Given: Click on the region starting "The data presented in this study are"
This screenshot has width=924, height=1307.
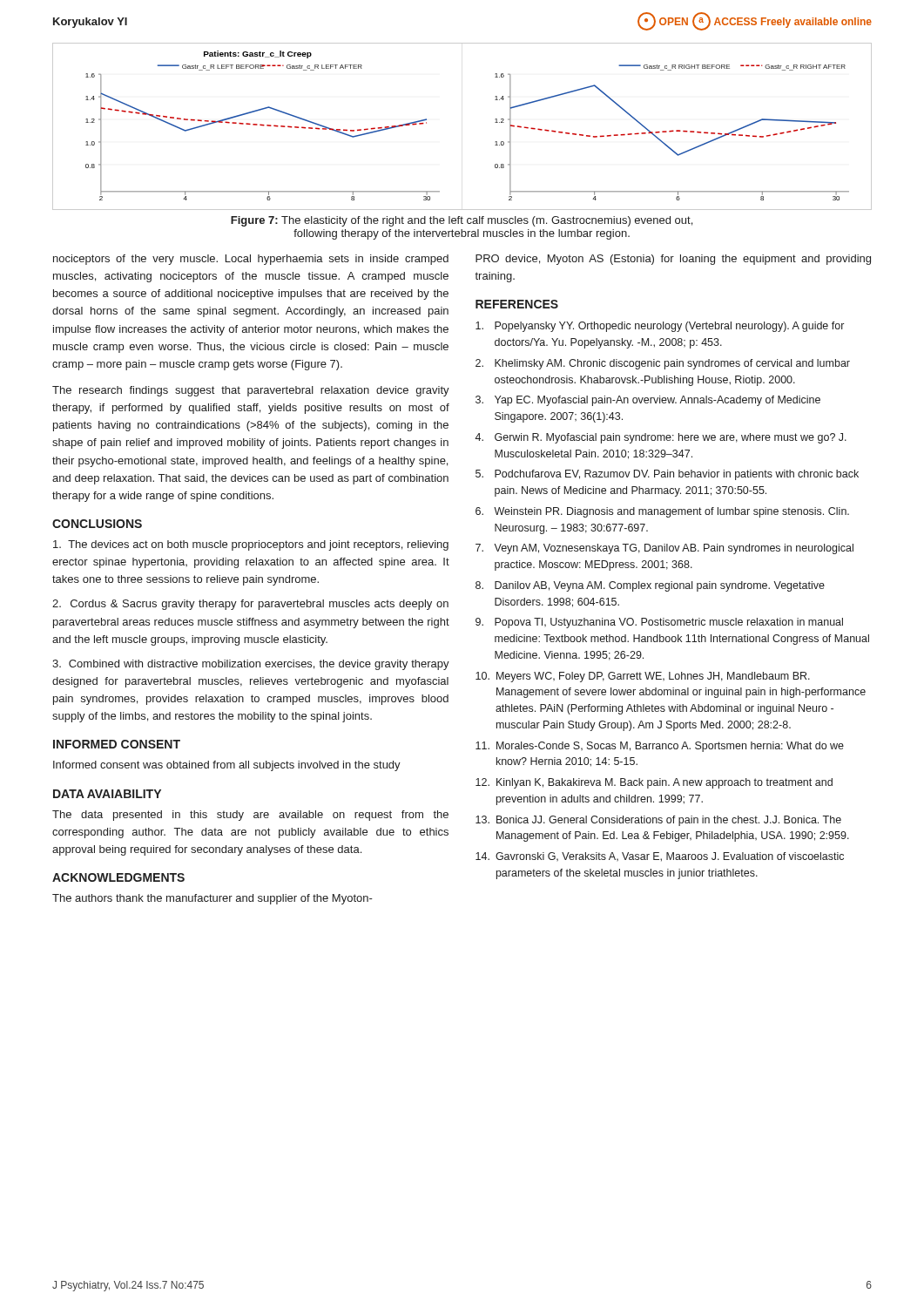Looking at the screenshot, I should point(251,831).
